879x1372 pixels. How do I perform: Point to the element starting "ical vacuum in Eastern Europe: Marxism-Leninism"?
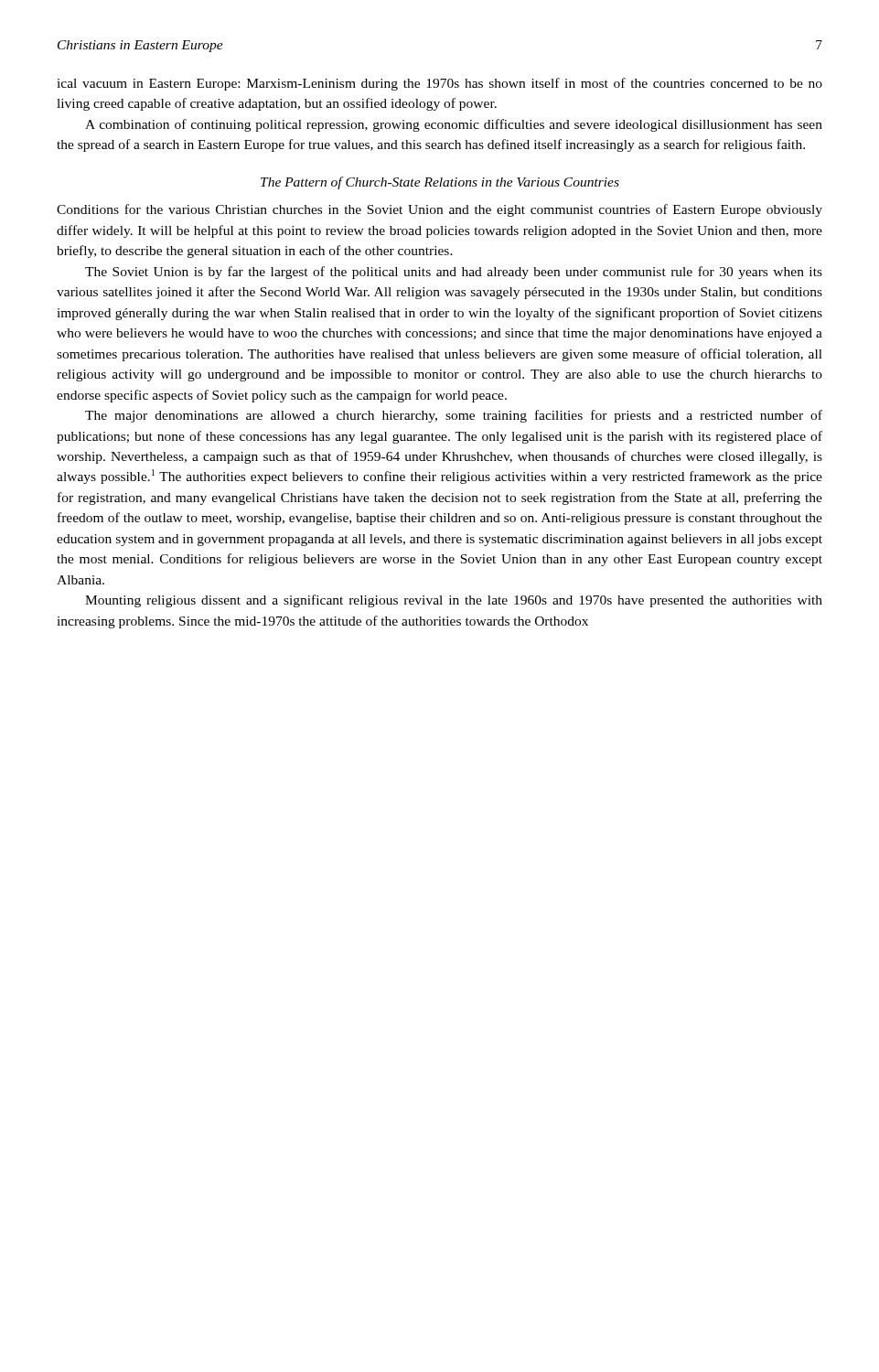pyautogui.click(x=440, y=114)
